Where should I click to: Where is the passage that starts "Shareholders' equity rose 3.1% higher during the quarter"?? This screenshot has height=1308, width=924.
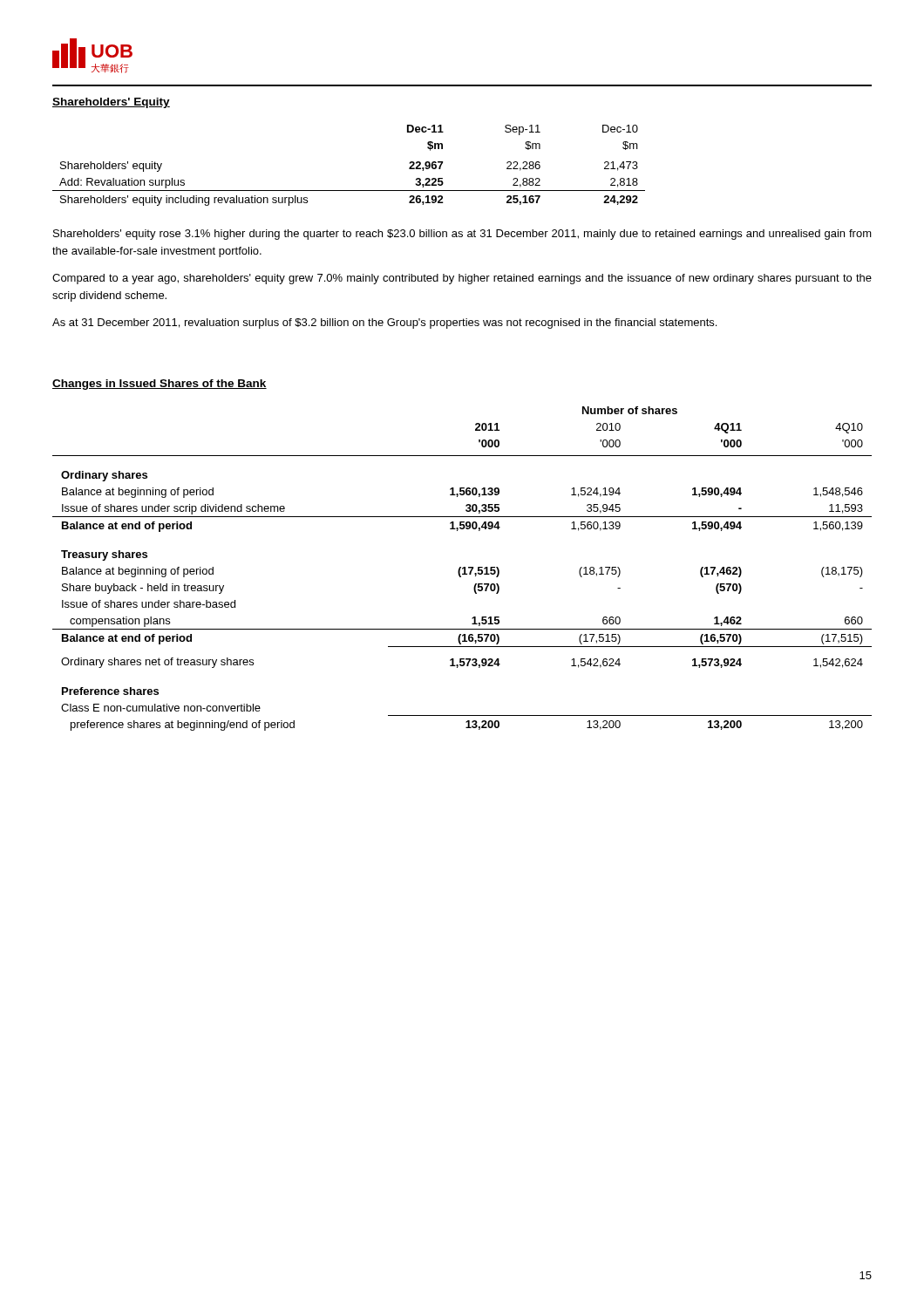[462, 242]
